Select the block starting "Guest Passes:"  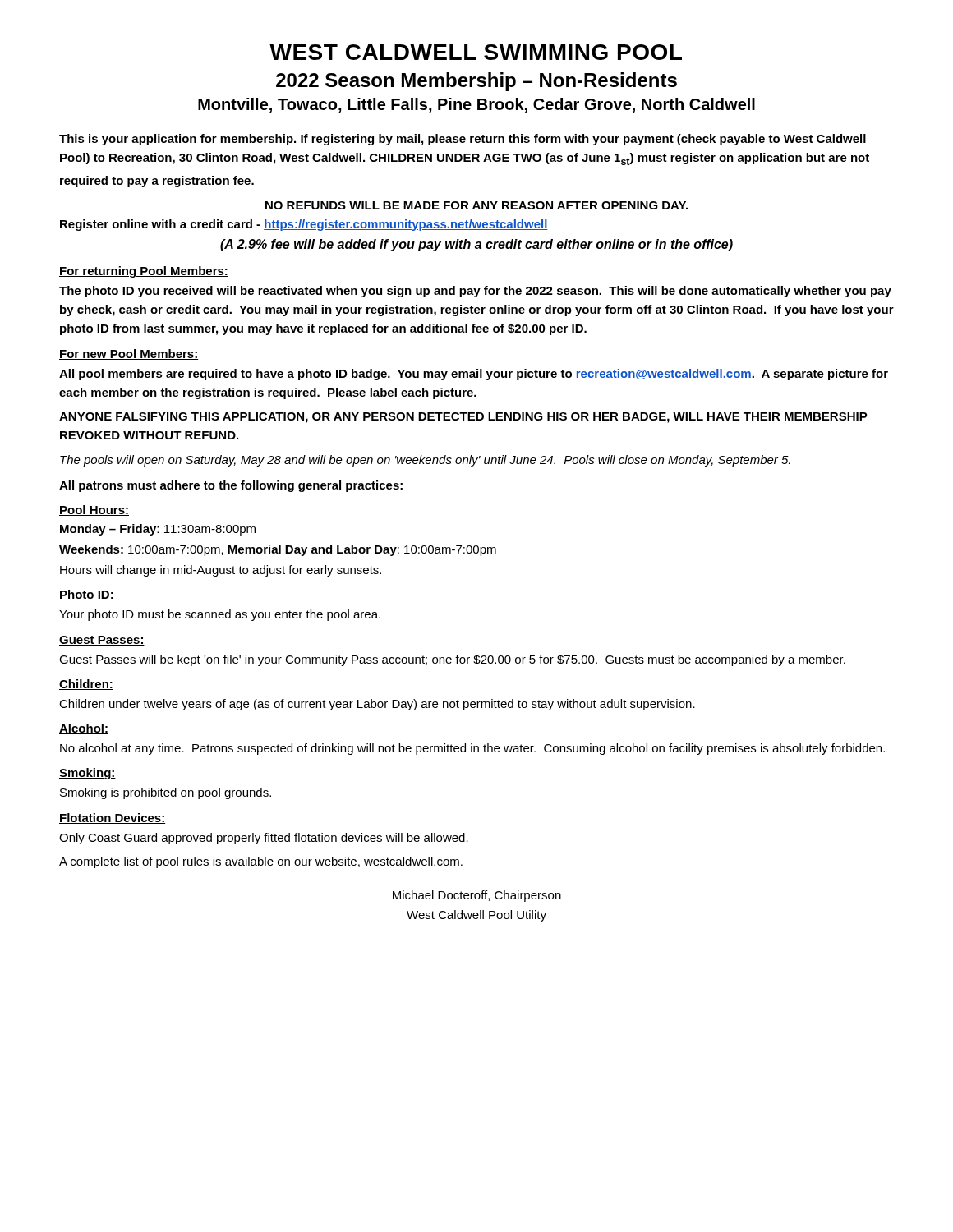pyautogui.click(x=102, y=641)
